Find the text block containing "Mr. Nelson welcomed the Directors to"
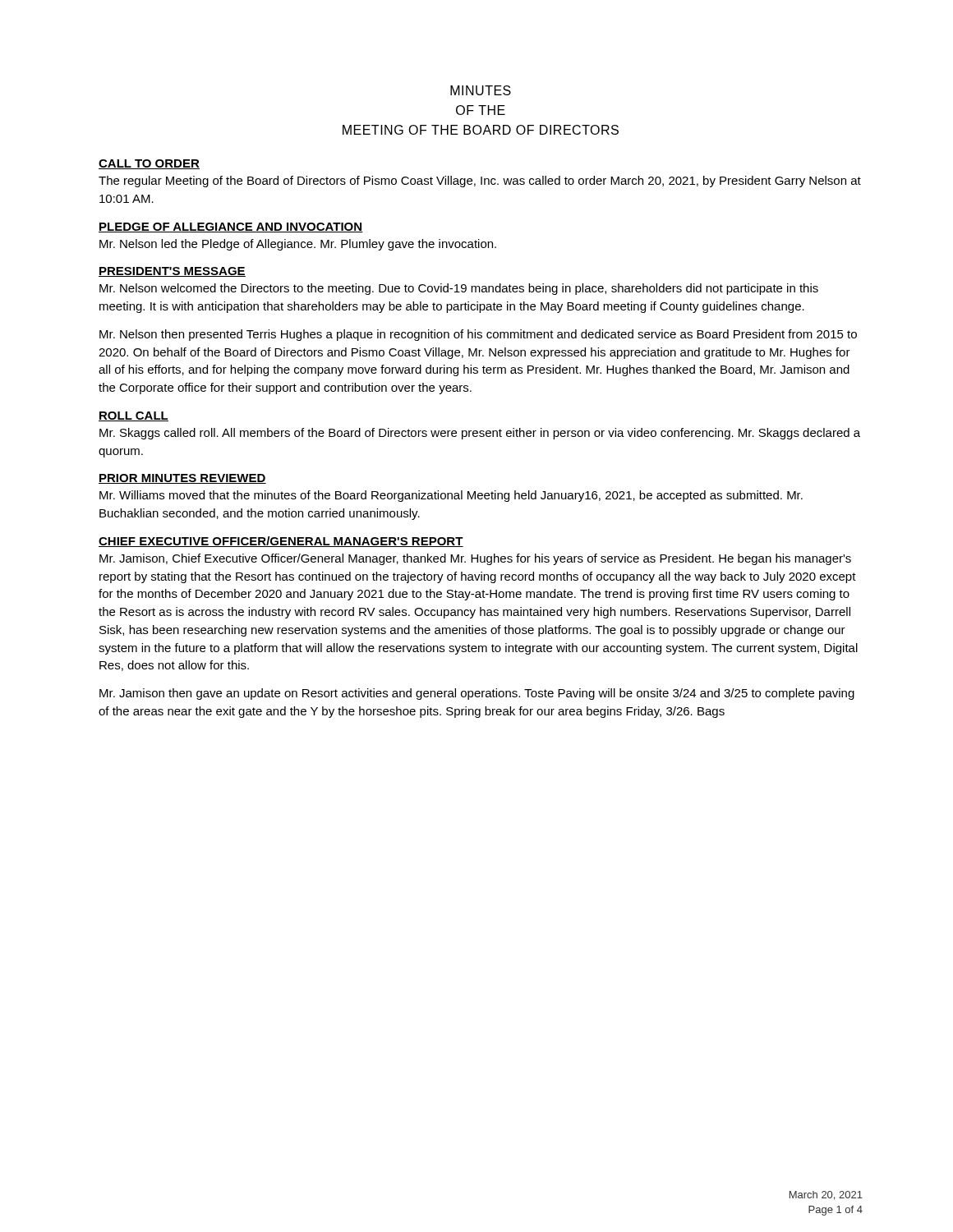Viewport: 953px width, 1232px height. 459,297
